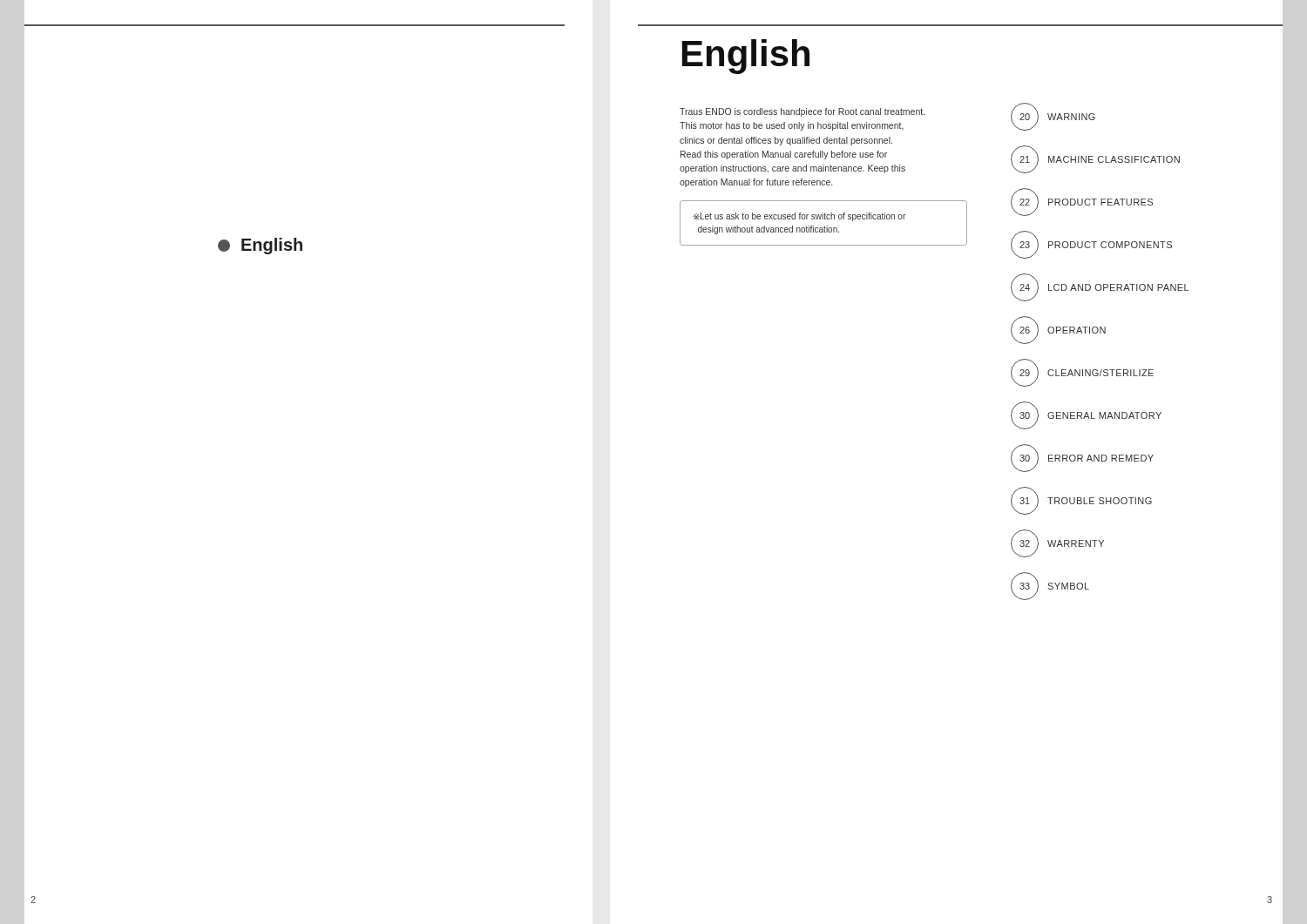This screenshot has width=1307, height=924.
Task: Select the element starting "22 PRODUCT FEATURES"
Action: 1082,202
